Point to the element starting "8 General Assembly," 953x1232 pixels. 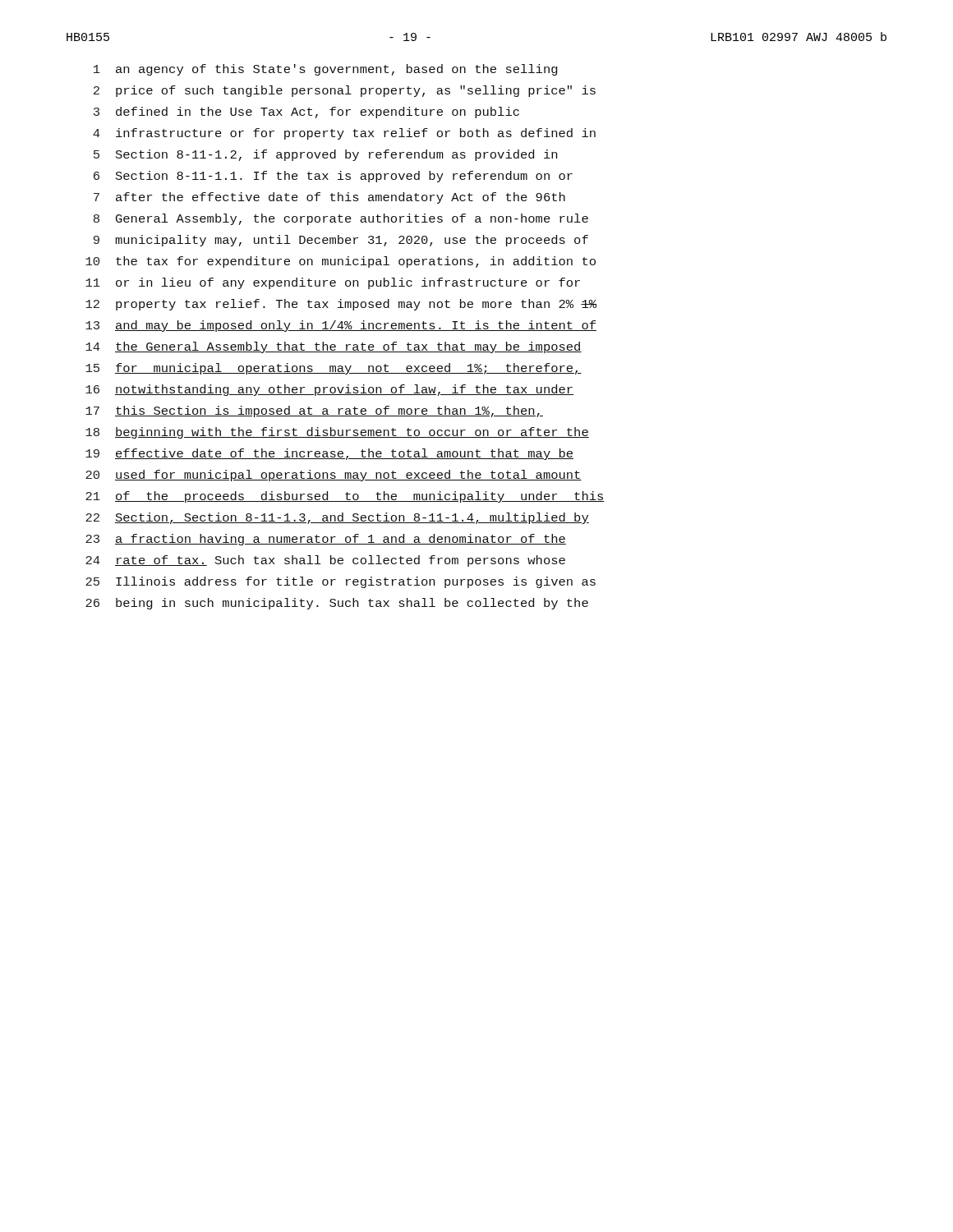click(x=476, y=220)
